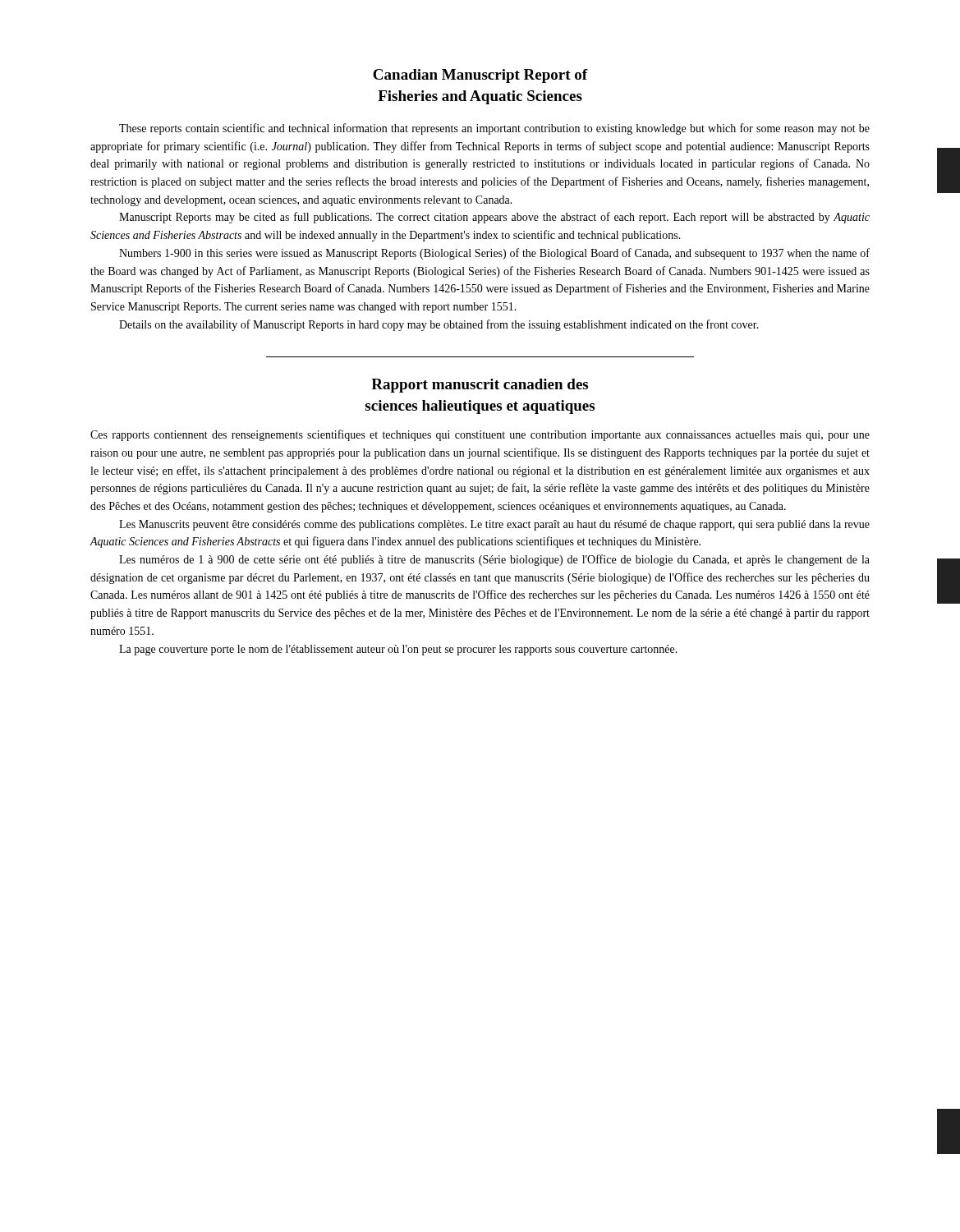Image resolution: width=960 pixels, height=1232 pixels.
Task: Find the block on this page that starts "Details on the availability"
Action: point(480,325)
